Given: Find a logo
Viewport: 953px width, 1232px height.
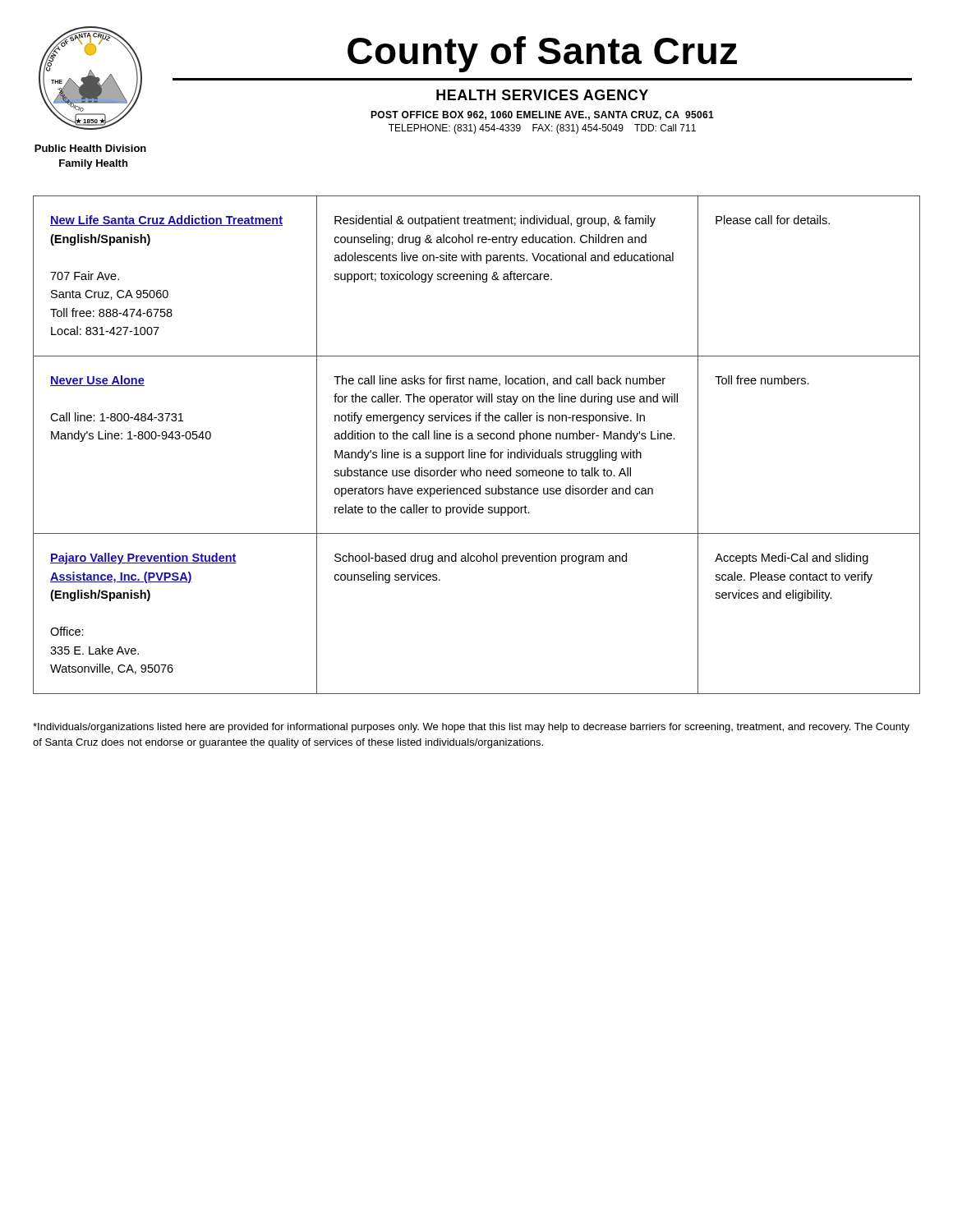Looking at the screenshot, I should click(90, 80).
